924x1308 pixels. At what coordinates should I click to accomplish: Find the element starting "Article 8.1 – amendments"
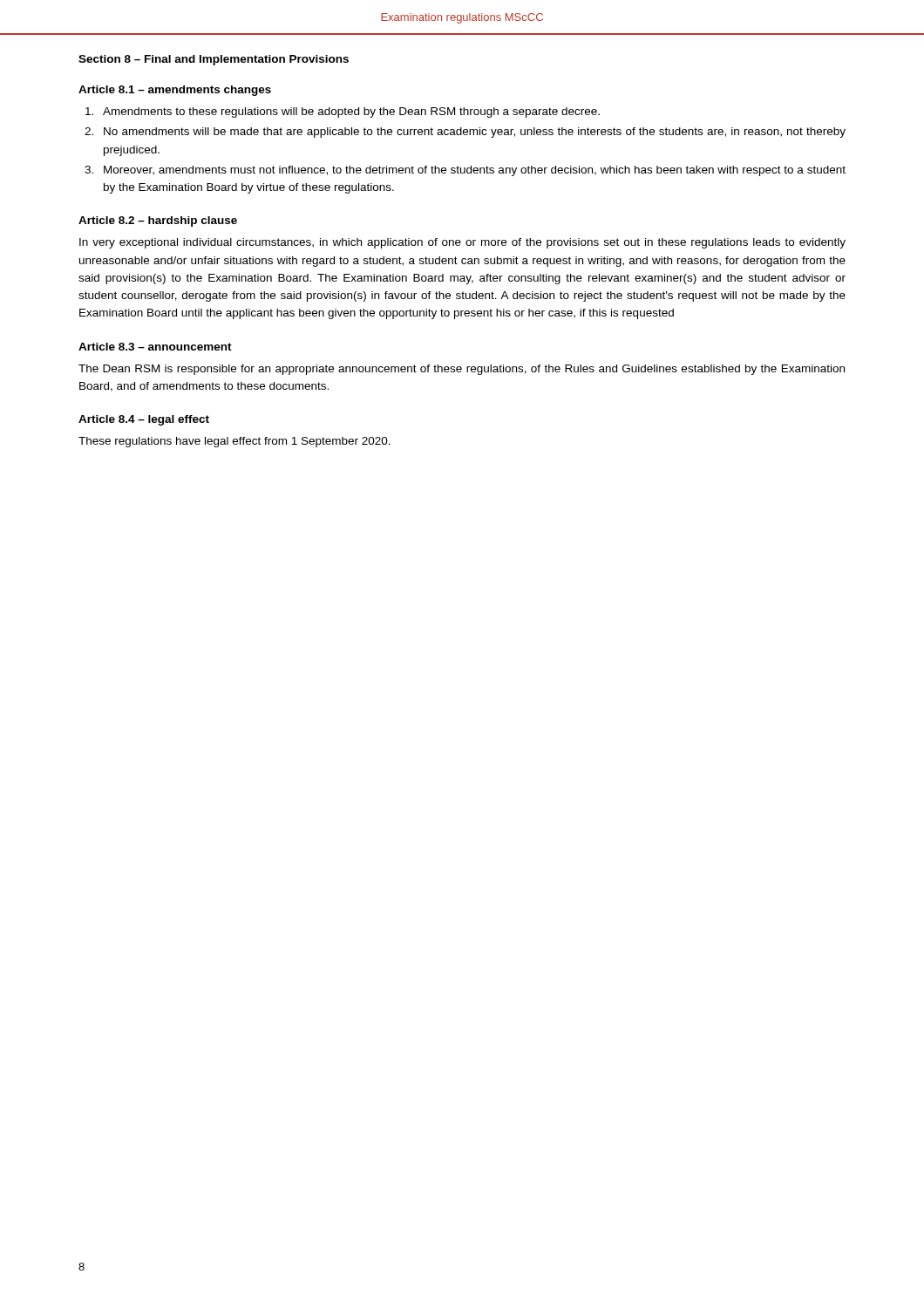pos(175,89)
